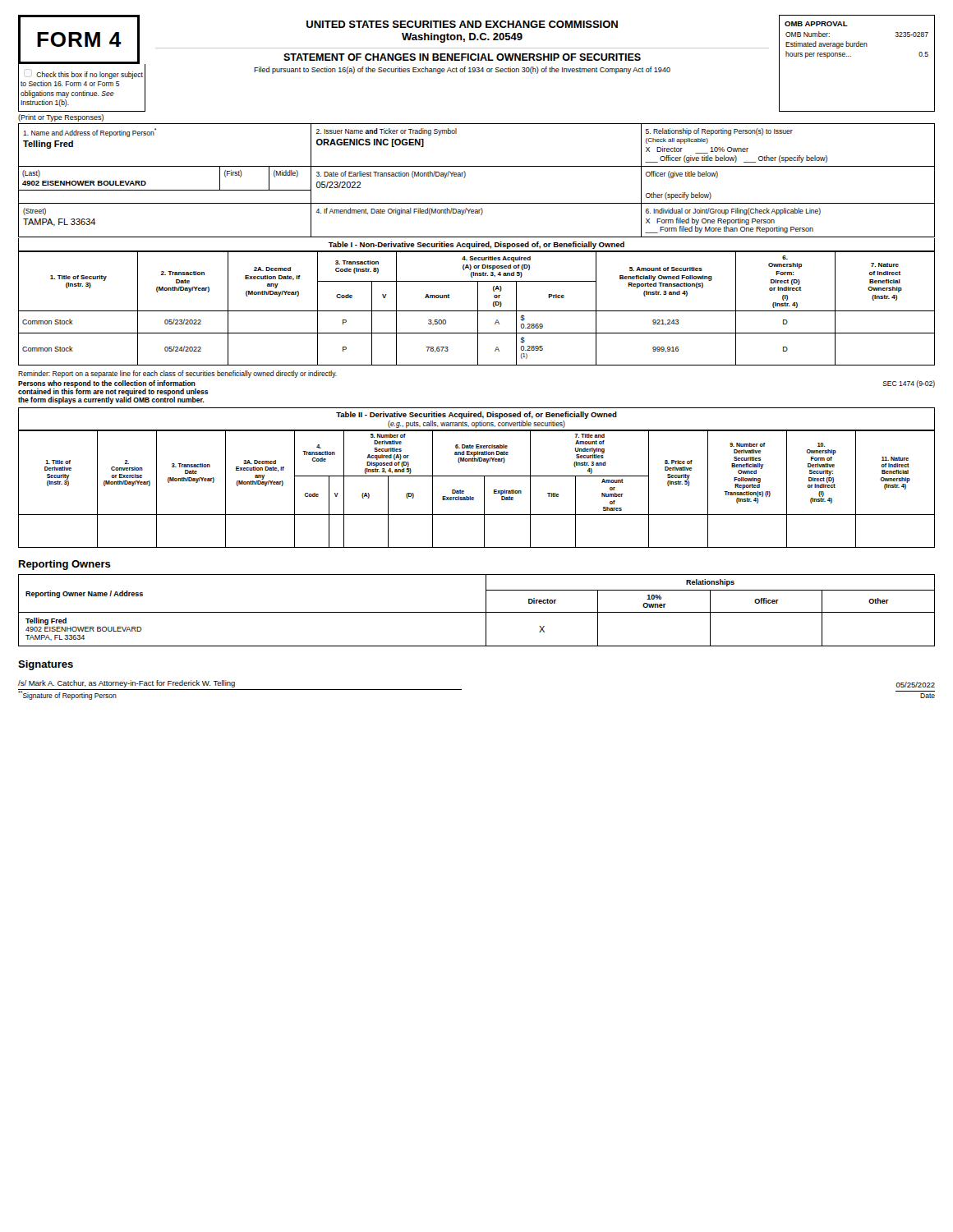The width and height of the screenshot is (953, 1232).
Task: Where is the passage that starts "Persons who respond to the collection"?
Action: (113, 392)
